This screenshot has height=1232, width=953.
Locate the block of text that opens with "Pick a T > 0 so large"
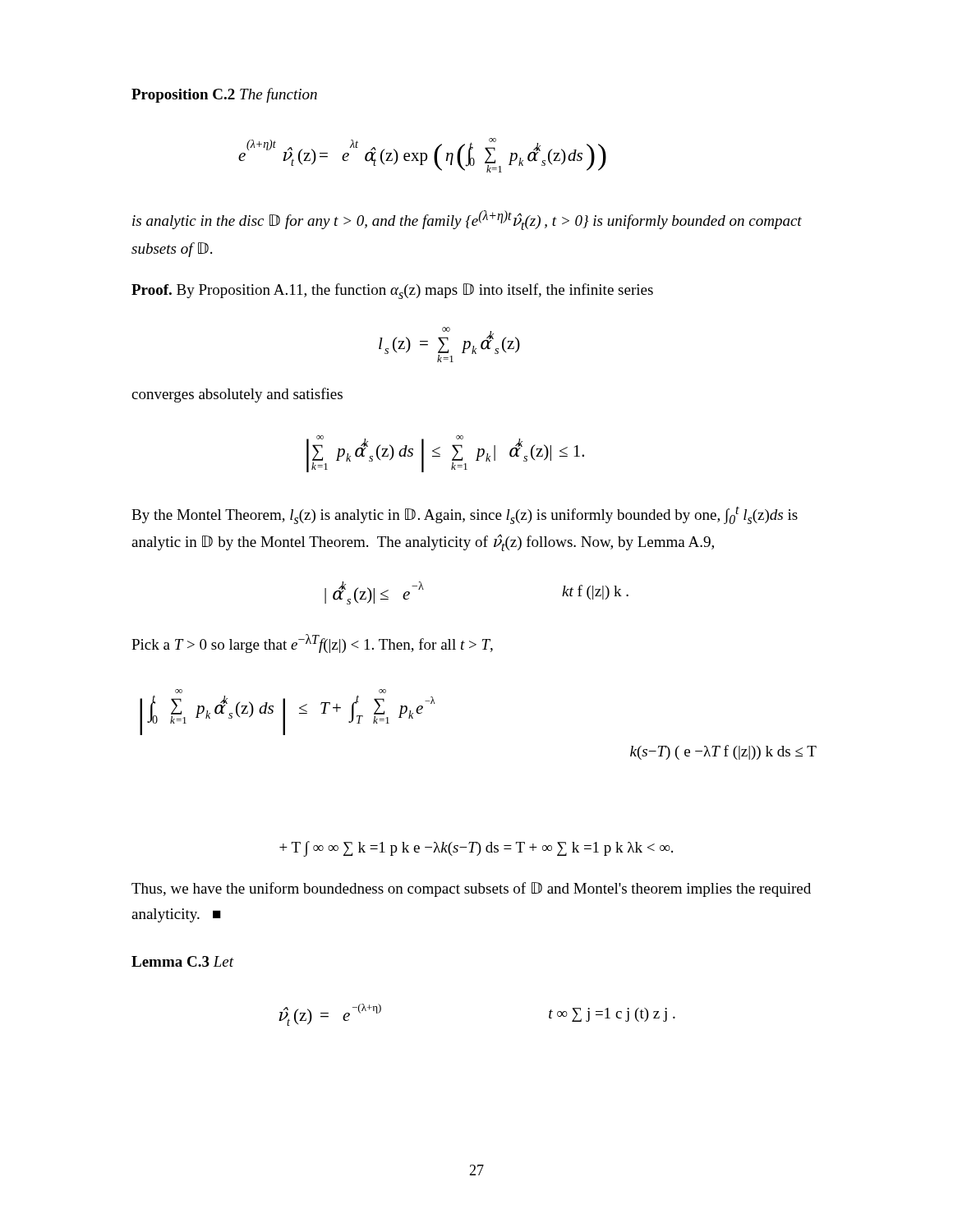312,643
